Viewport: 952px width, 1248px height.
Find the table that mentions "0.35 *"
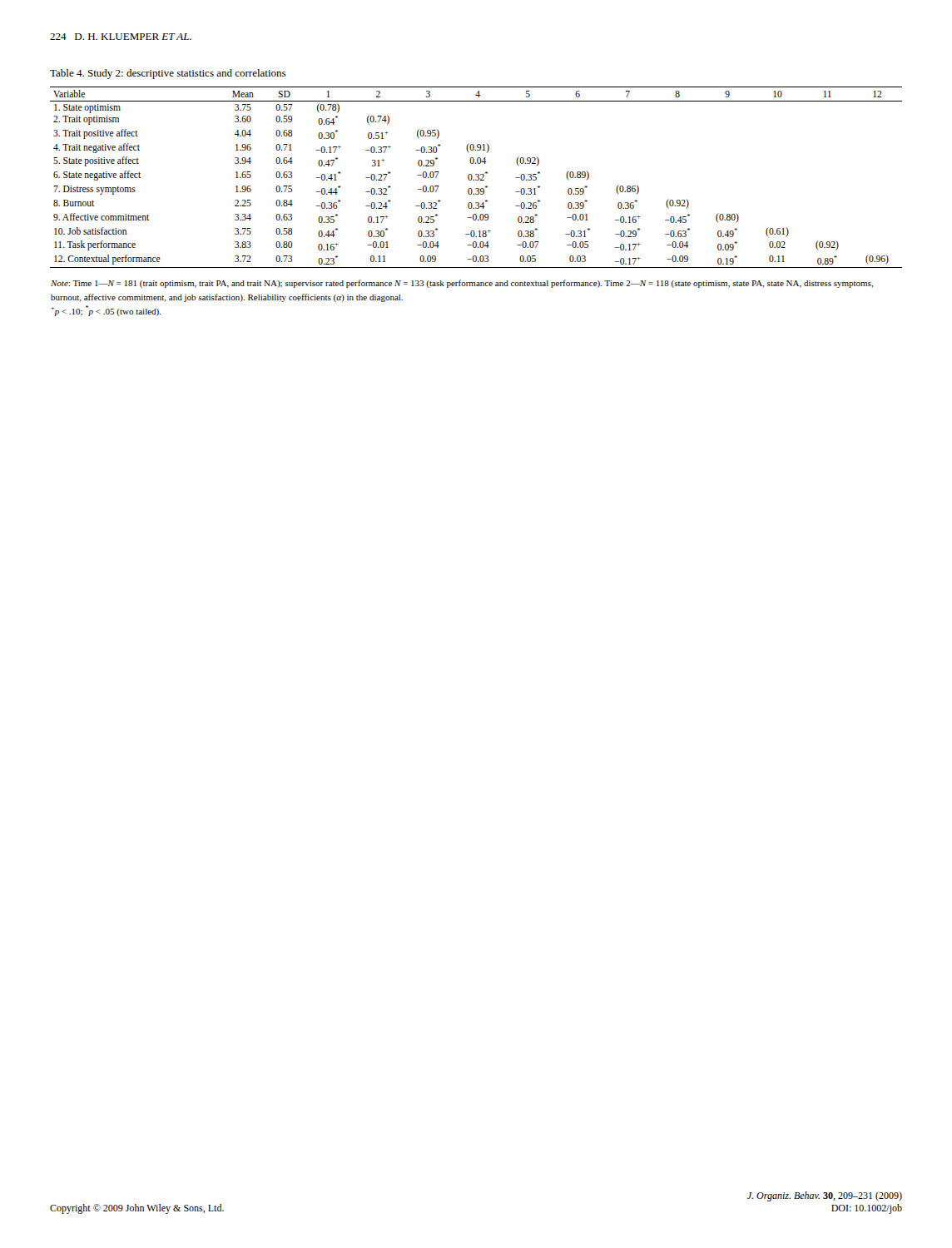pos(476,203)
